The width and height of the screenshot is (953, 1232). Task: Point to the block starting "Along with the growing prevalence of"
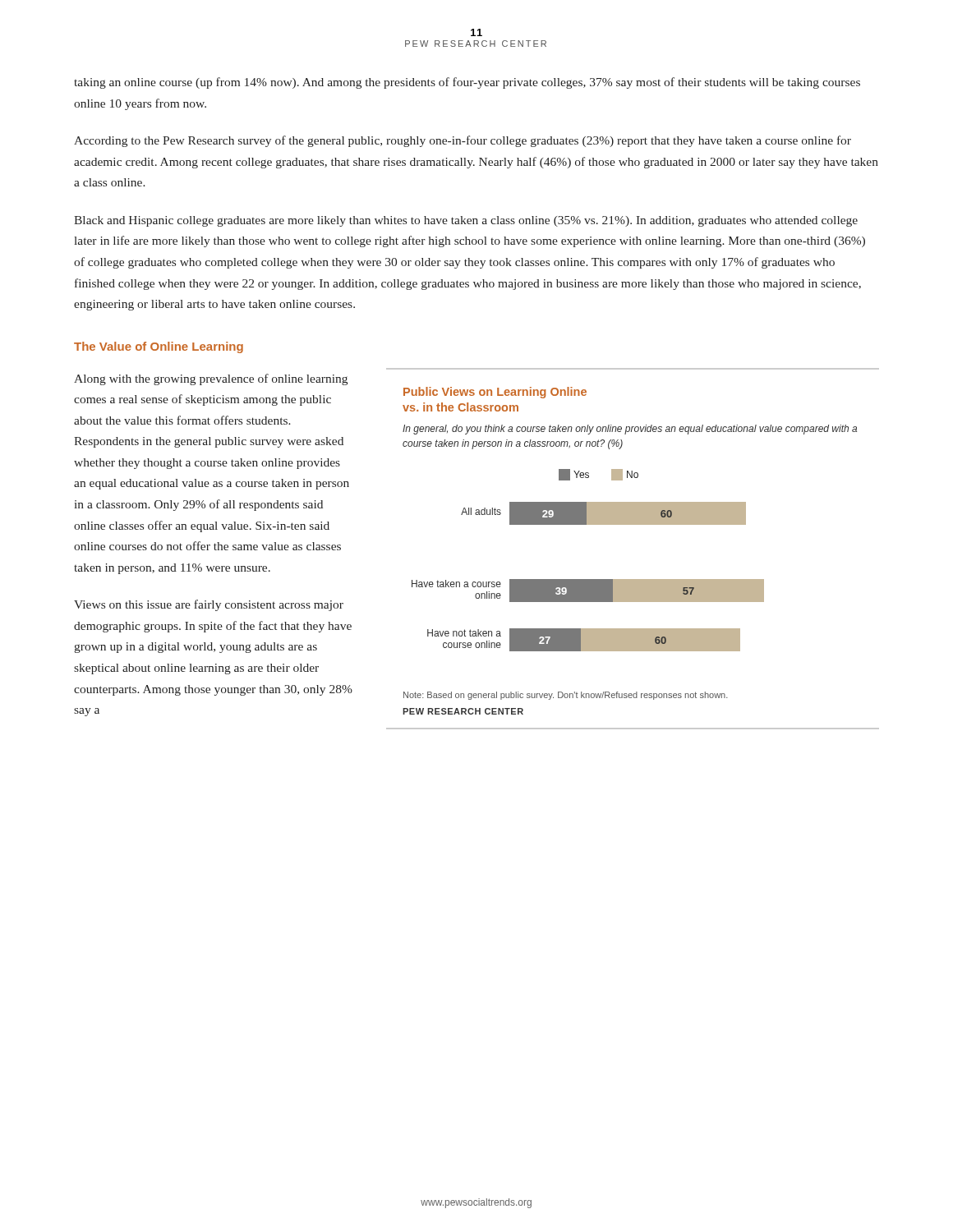[x=212, y=472]
